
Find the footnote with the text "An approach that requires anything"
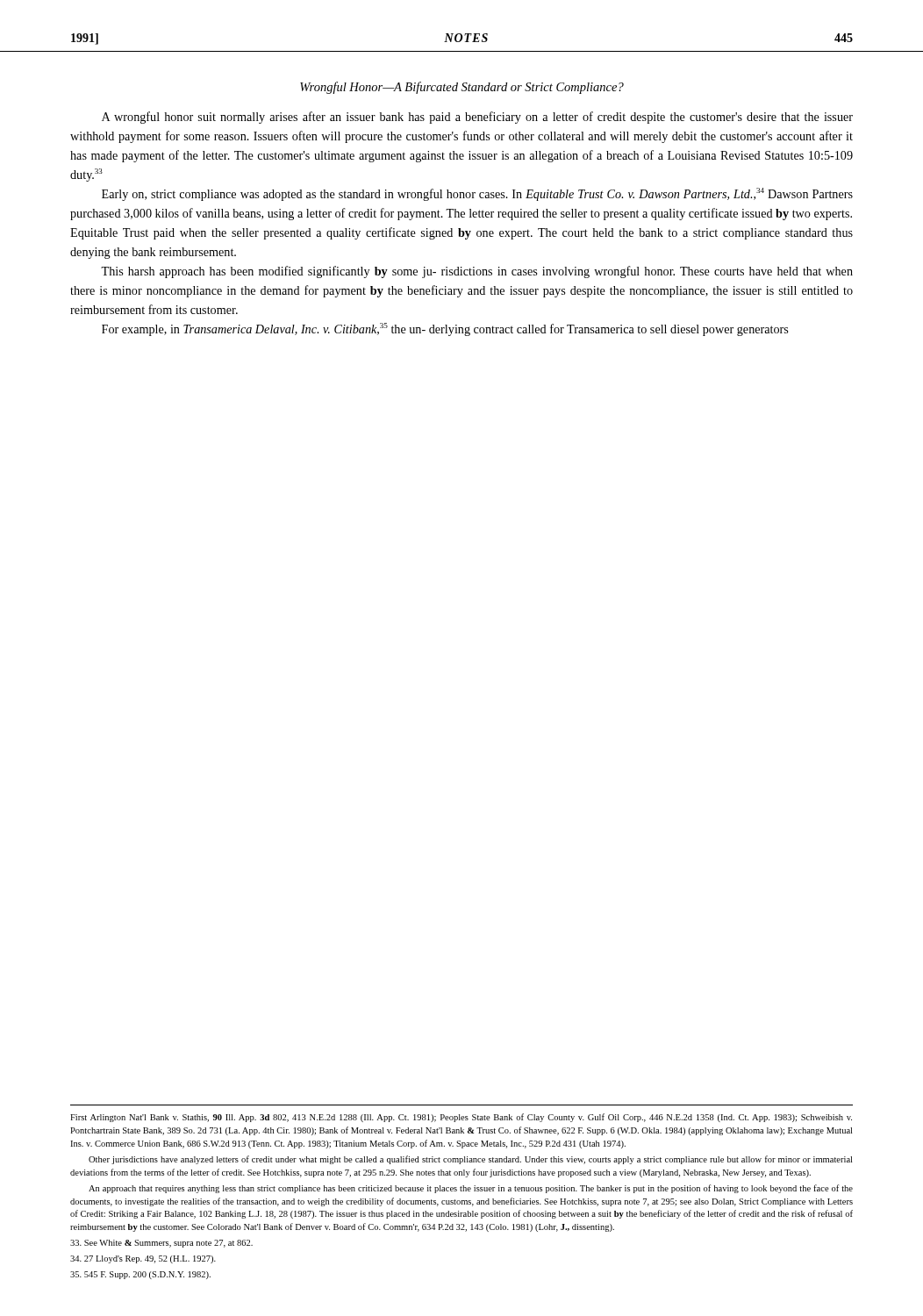(x=462, y=1208)
